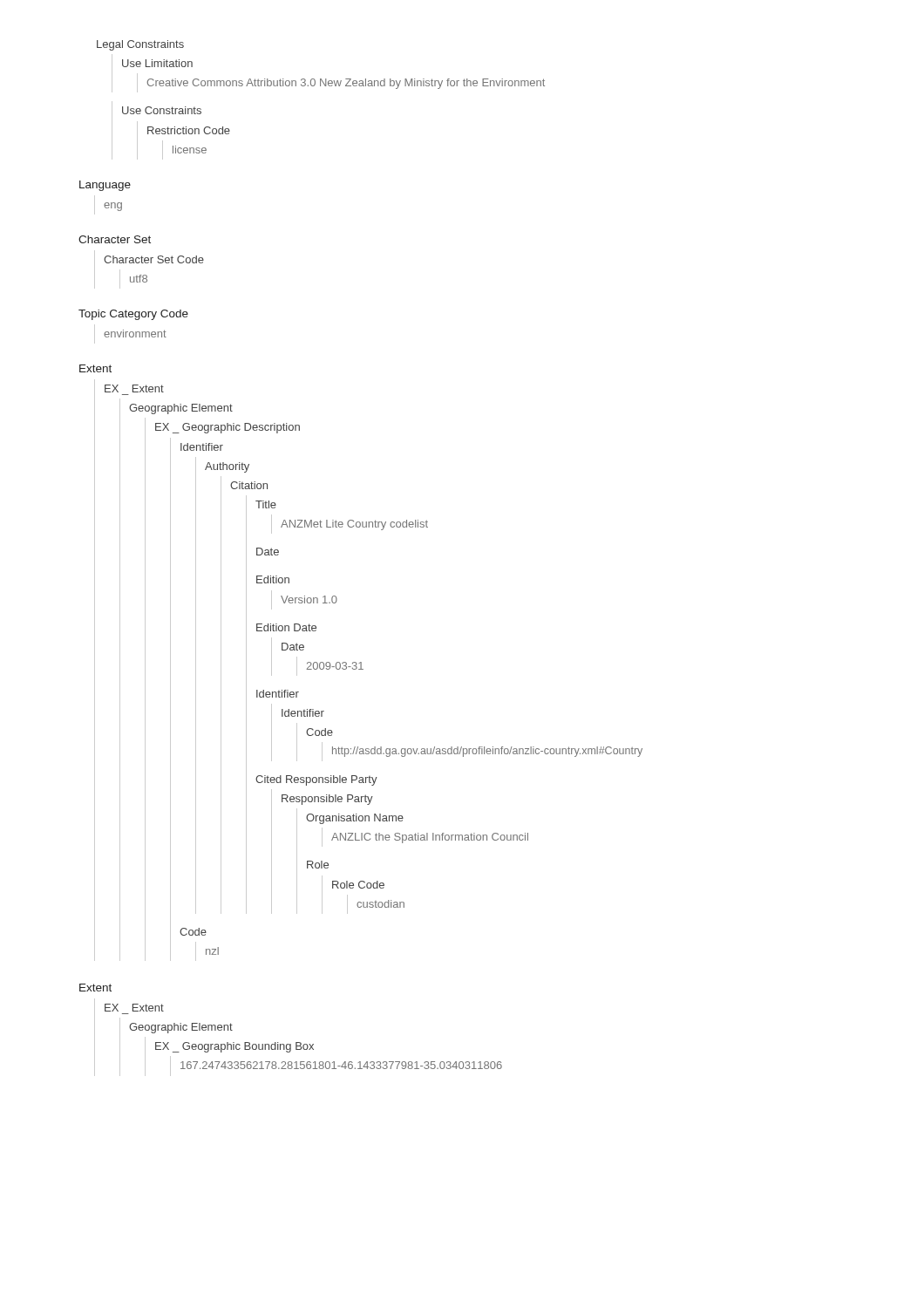924x1308 pixels.
Task: Click on the region starting "Character Set Character Set Code utf8"
Action: click(115, 239)
